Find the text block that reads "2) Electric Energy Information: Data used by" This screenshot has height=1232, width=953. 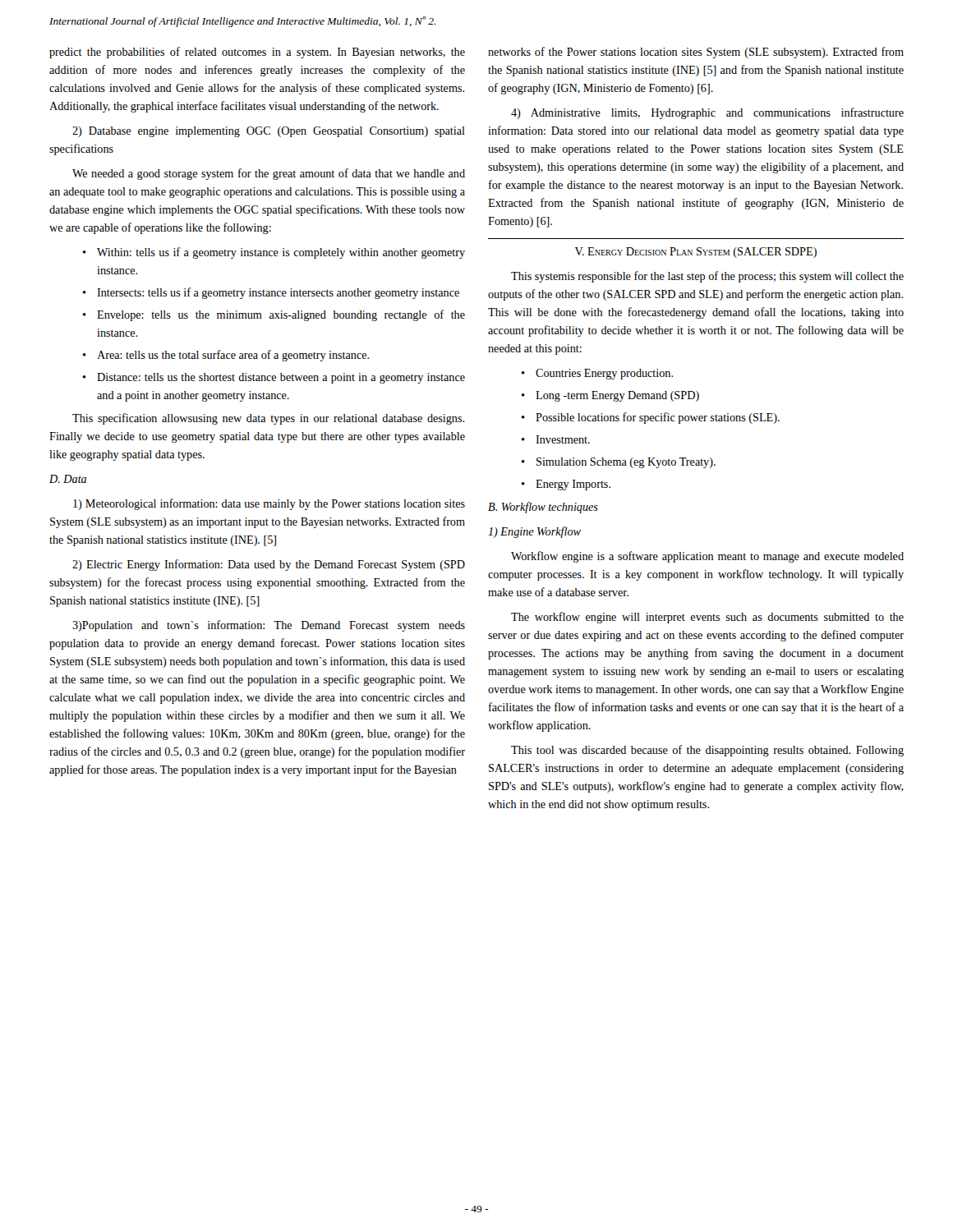click(x=257, y=582)
